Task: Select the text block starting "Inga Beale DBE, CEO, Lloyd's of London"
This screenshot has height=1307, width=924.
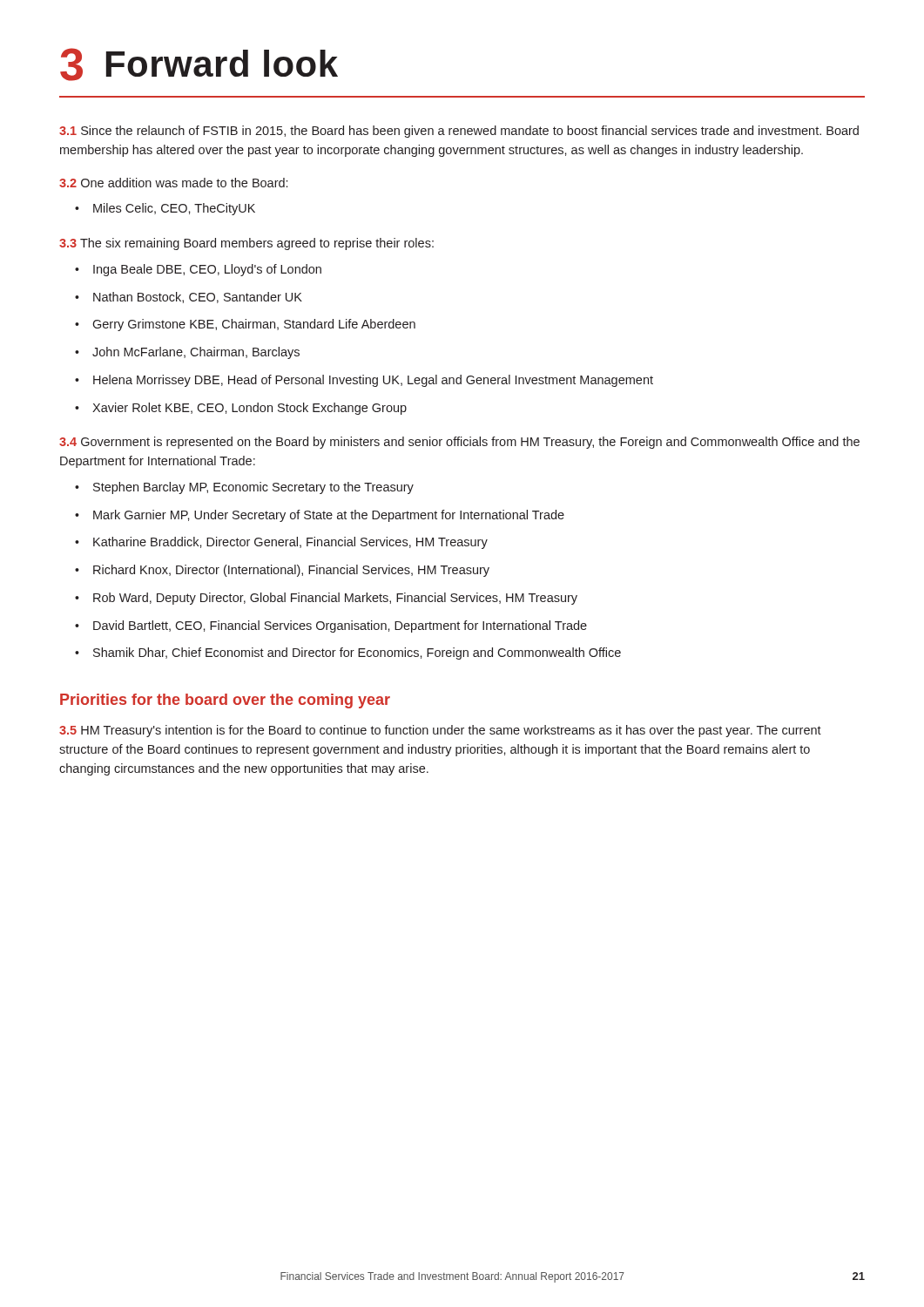Action: (207, 269)
